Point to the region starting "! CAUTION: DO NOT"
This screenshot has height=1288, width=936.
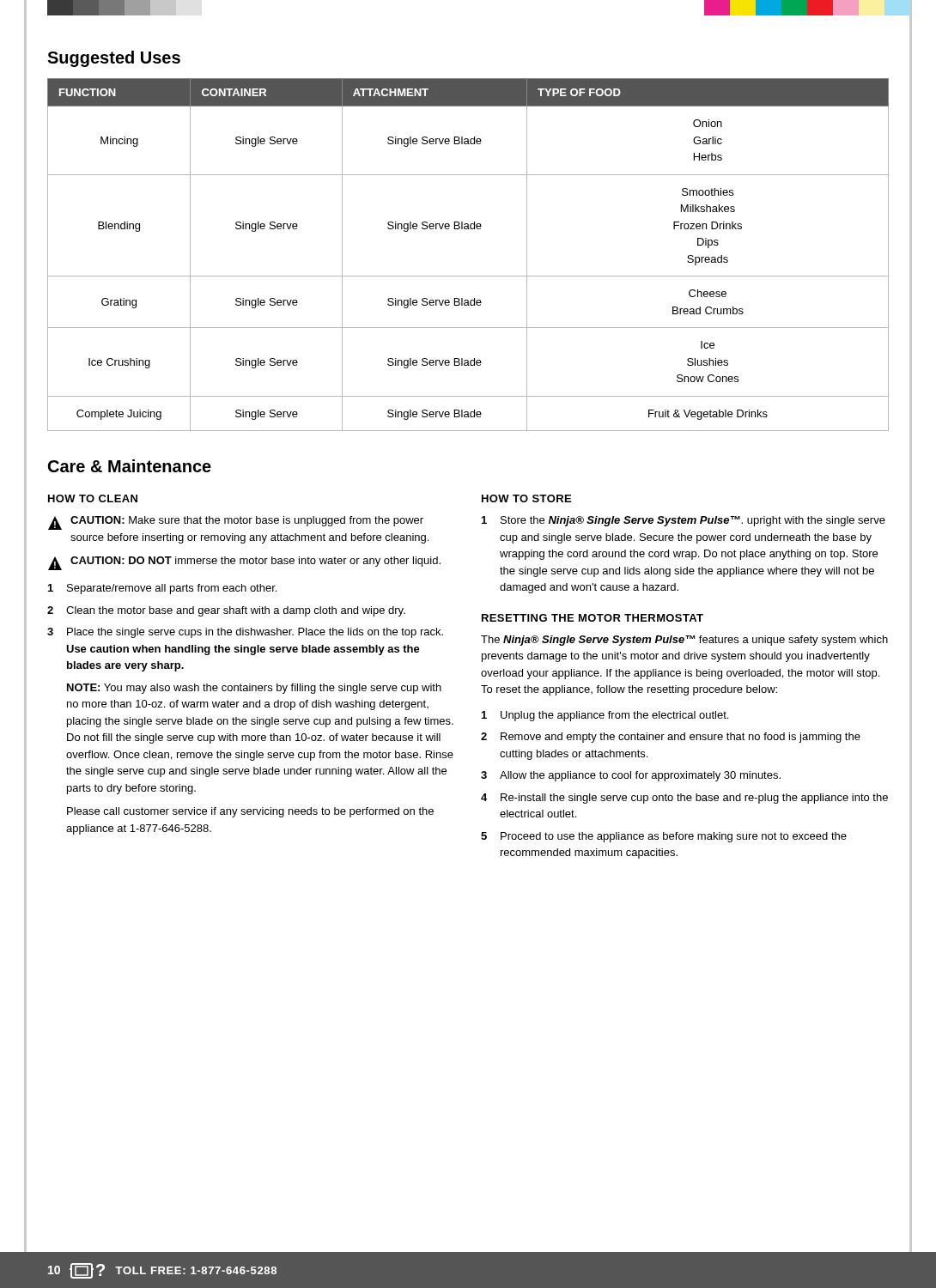244,562
